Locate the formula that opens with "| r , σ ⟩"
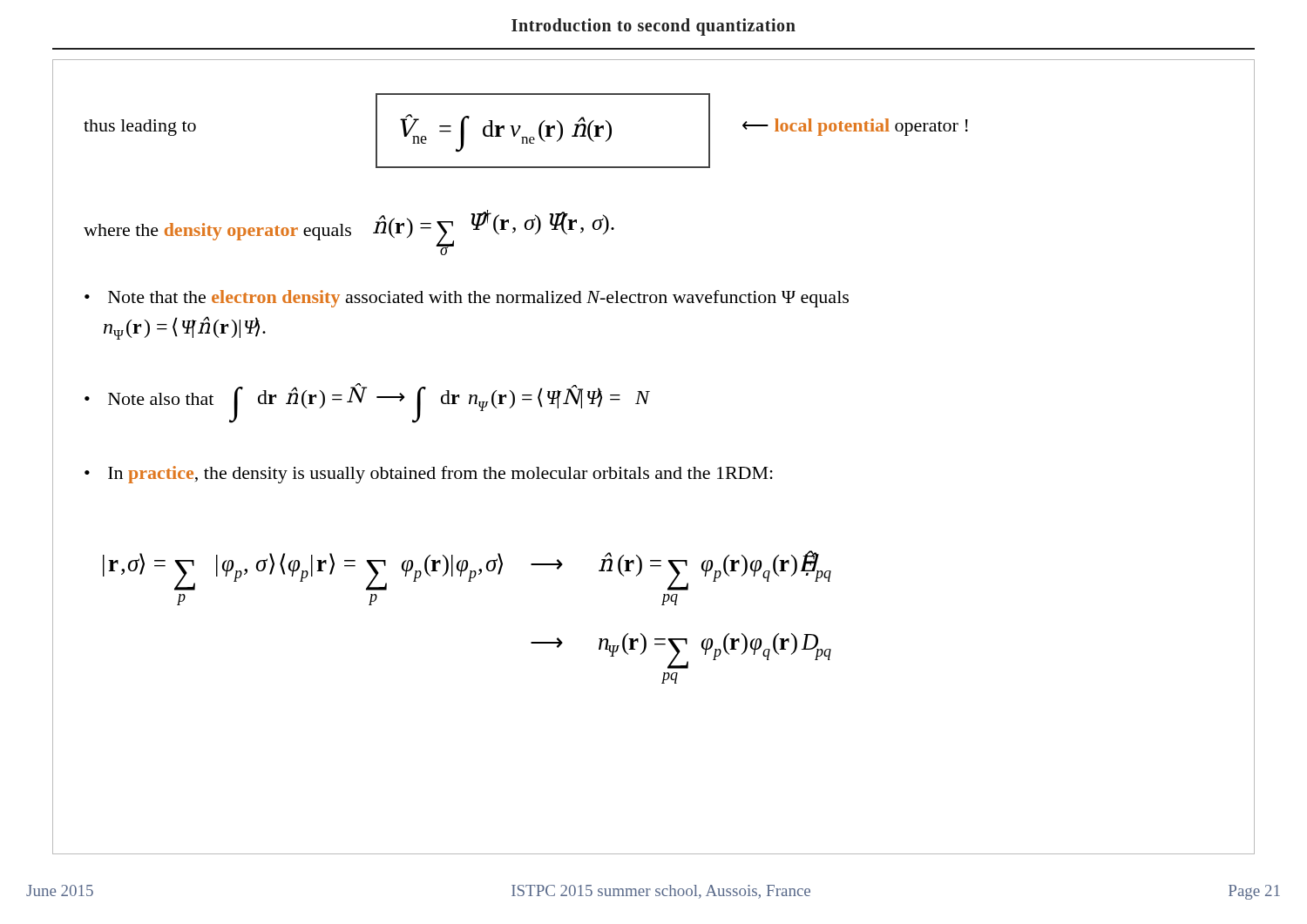The image size is (1307, 924). [x=669, y=602]
